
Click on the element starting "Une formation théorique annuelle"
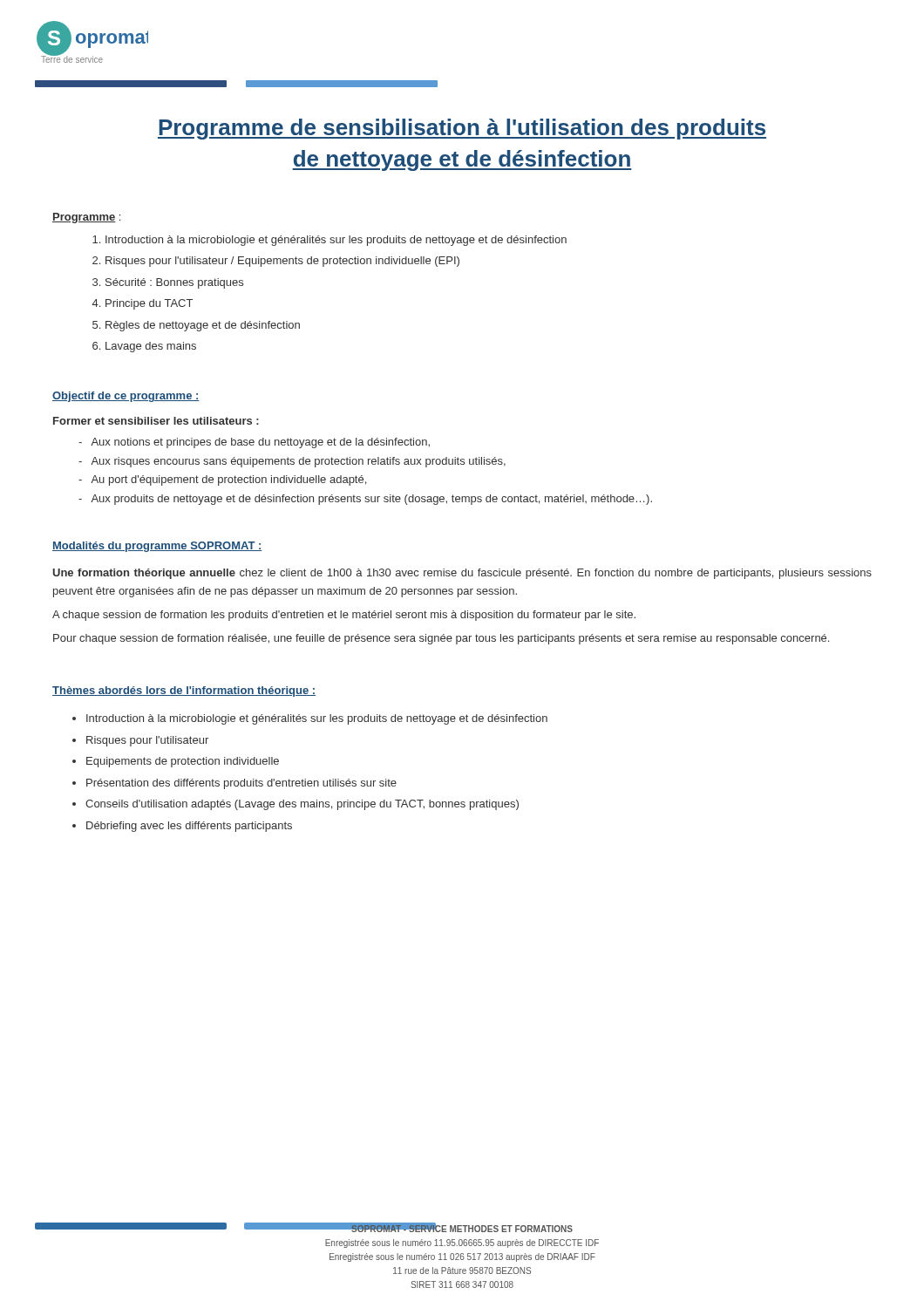(462, 582)
